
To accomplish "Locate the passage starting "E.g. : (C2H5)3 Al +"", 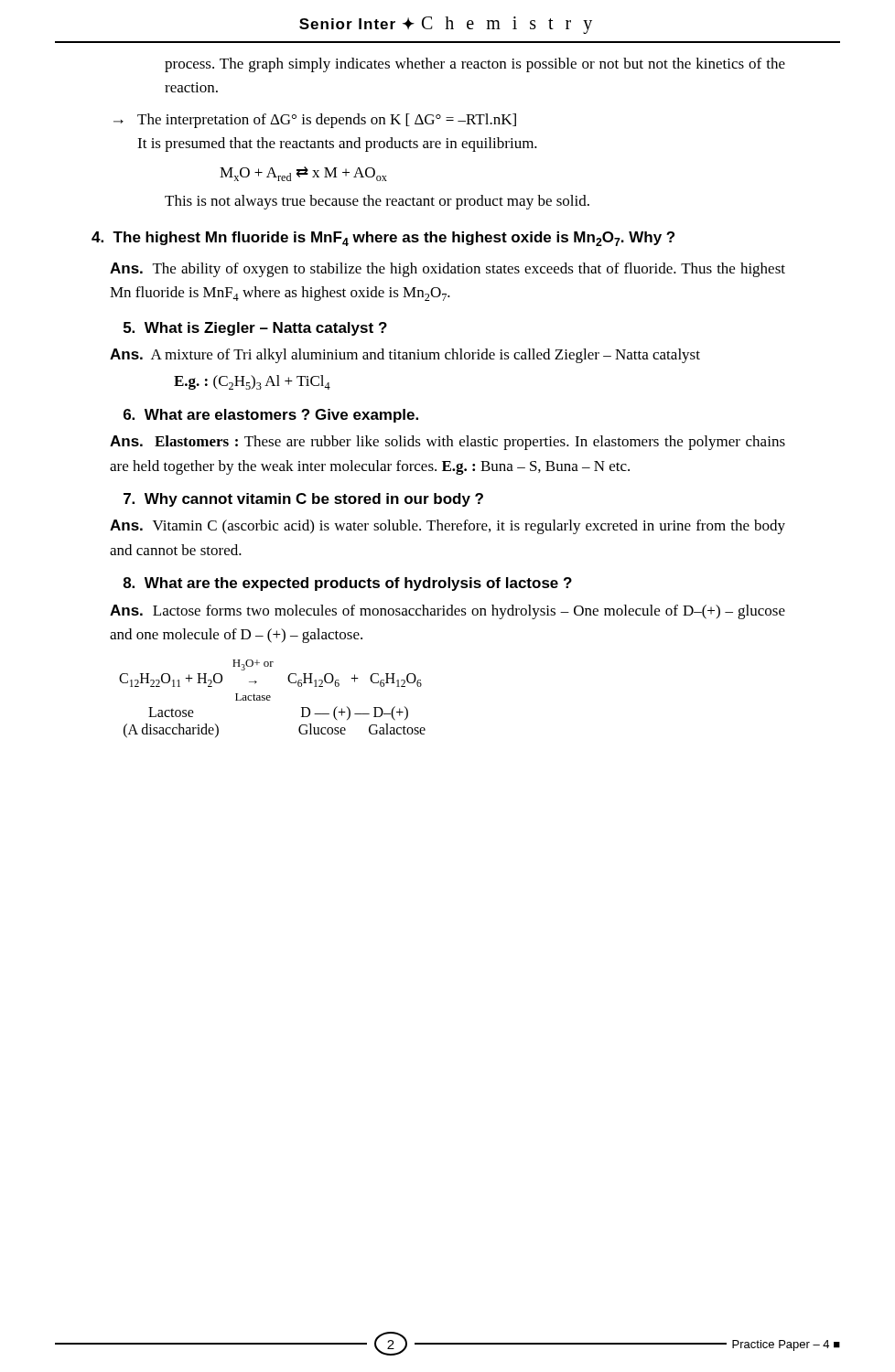I will pyautogui.click(x=252, y=383).
